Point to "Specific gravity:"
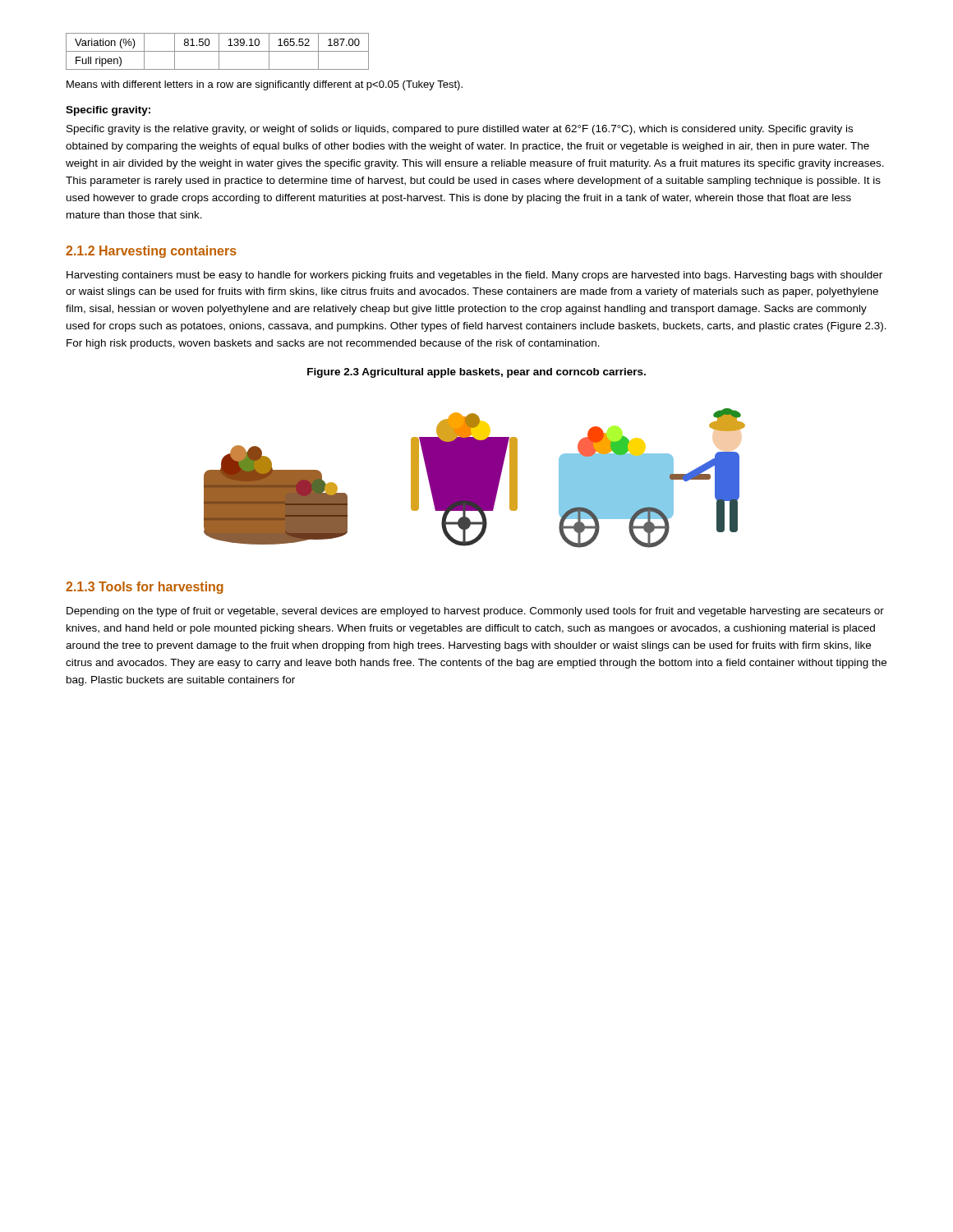 coord(109,110)
